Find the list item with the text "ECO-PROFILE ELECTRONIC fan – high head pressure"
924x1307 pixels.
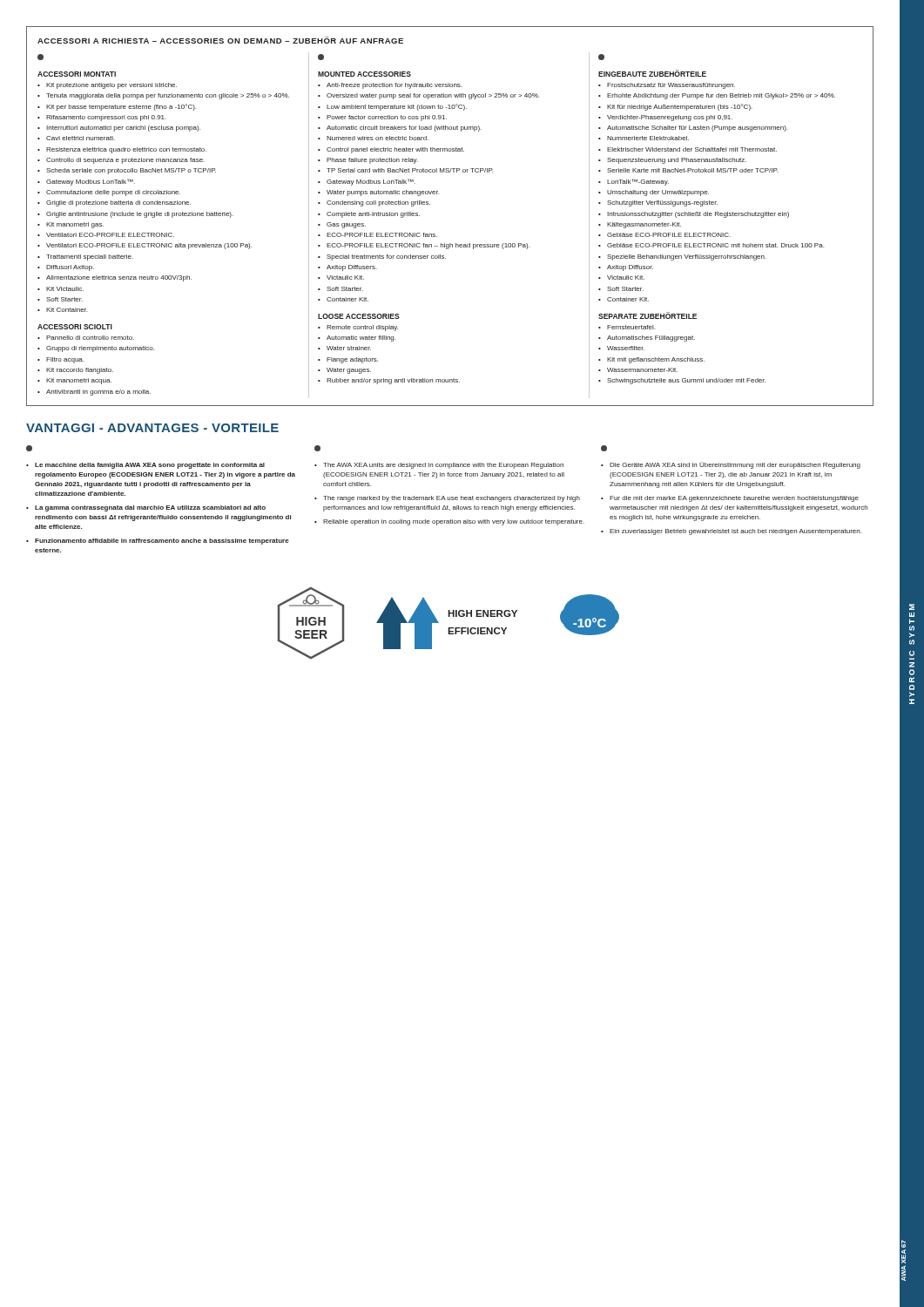[x=428, y=246]
